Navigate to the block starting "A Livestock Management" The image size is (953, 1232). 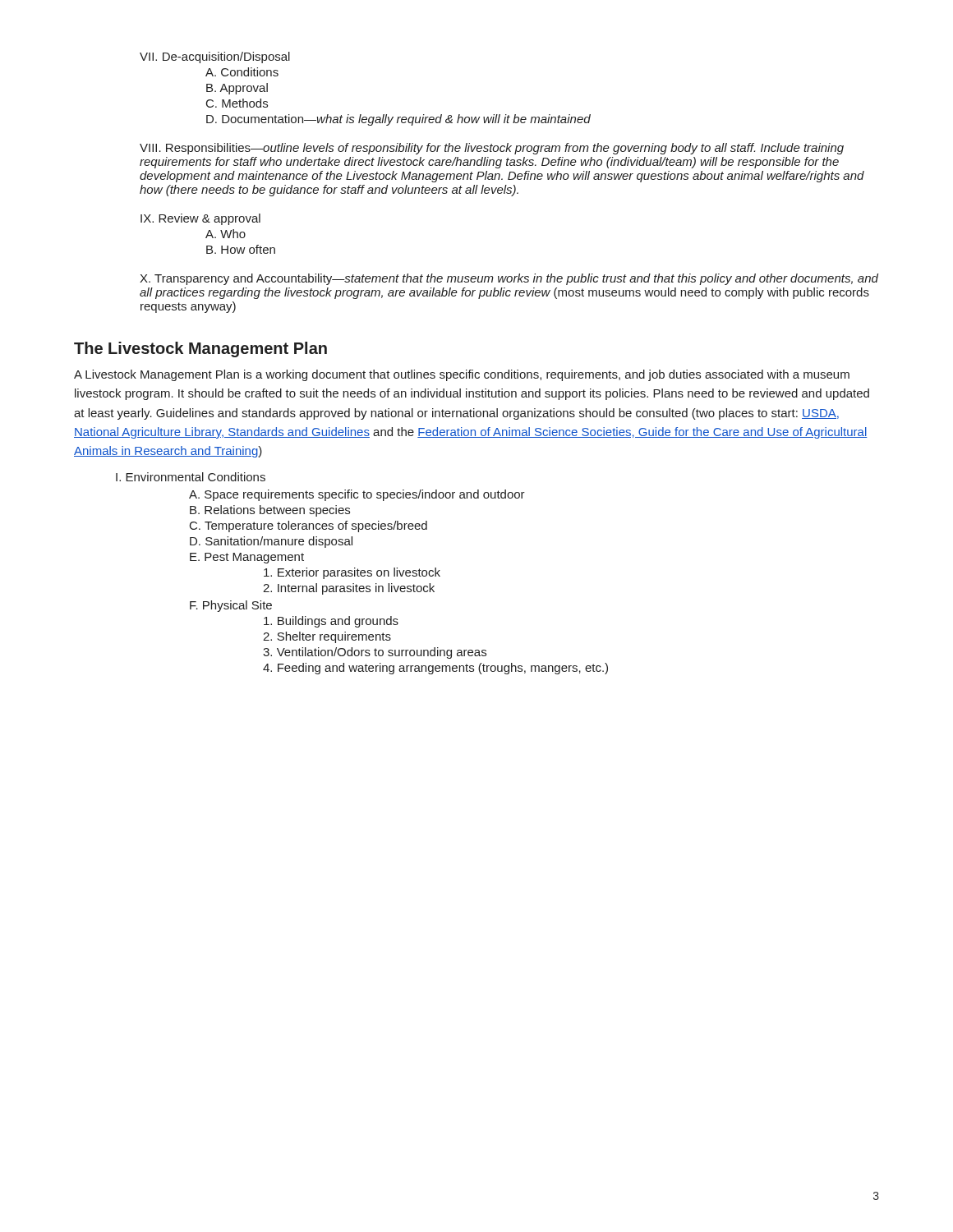coord(472,412)
